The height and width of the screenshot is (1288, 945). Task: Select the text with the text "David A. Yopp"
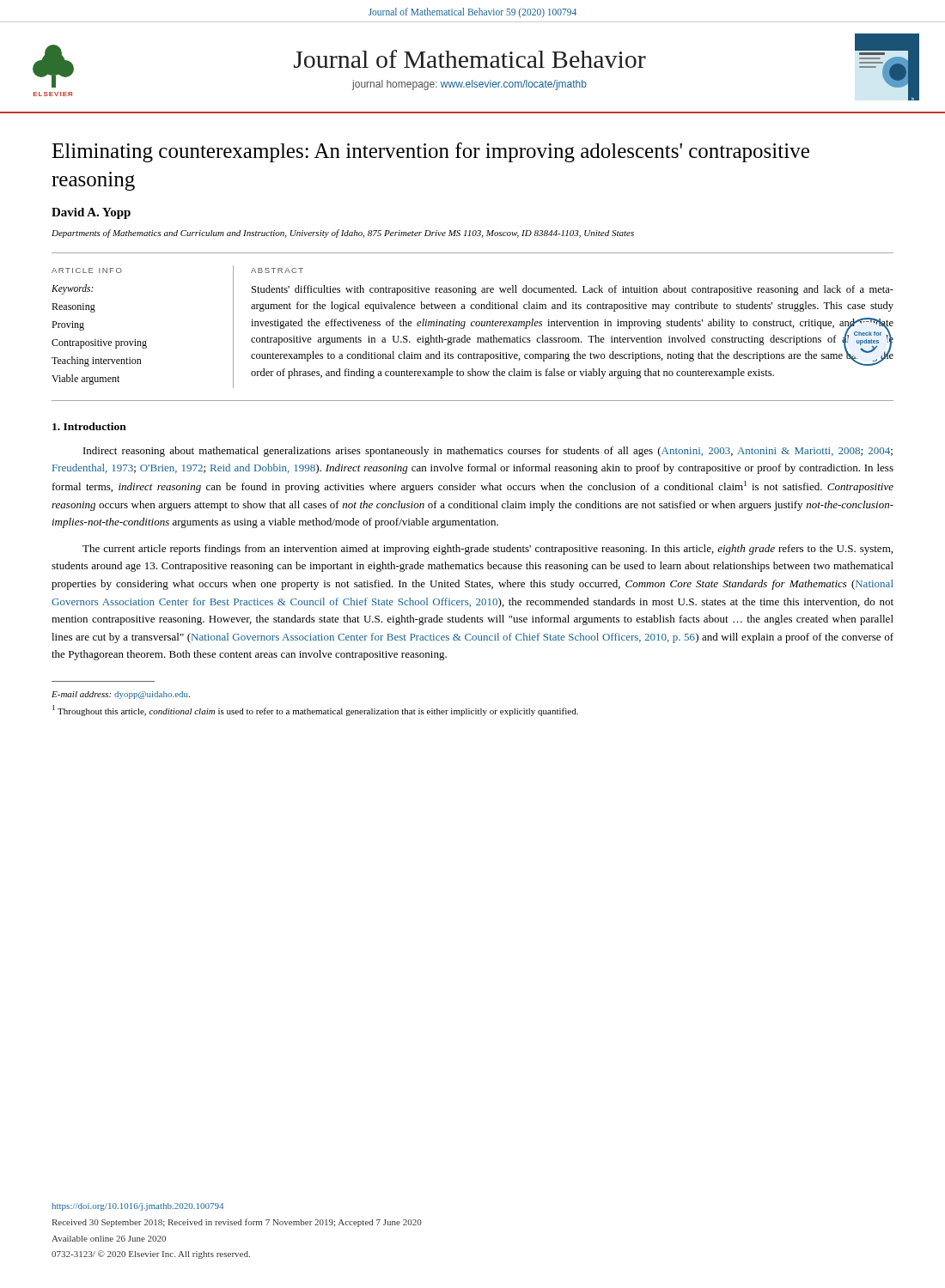pos(91,212)
